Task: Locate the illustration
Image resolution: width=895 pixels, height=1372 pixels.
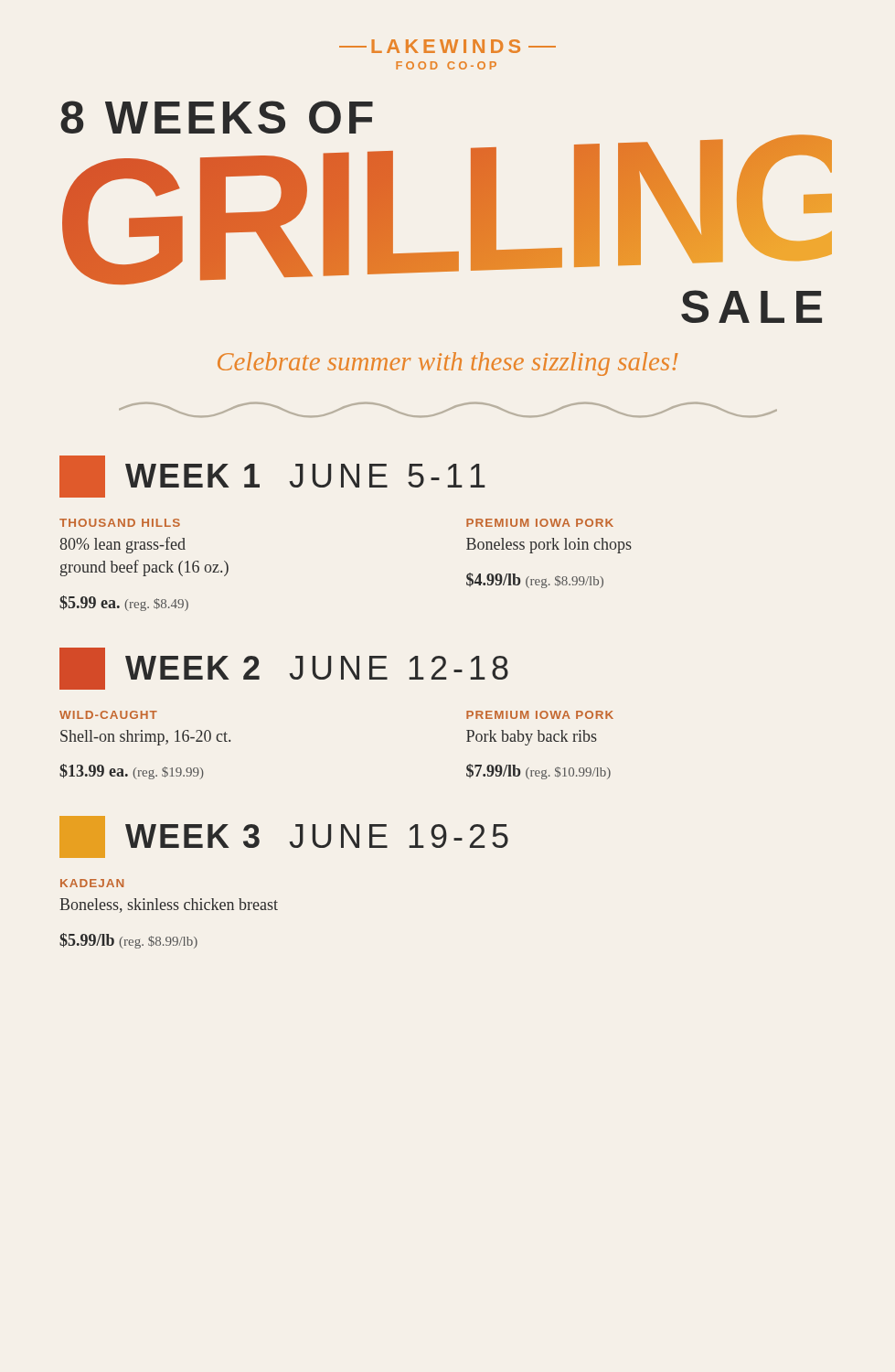Action: tap(448, 415)
